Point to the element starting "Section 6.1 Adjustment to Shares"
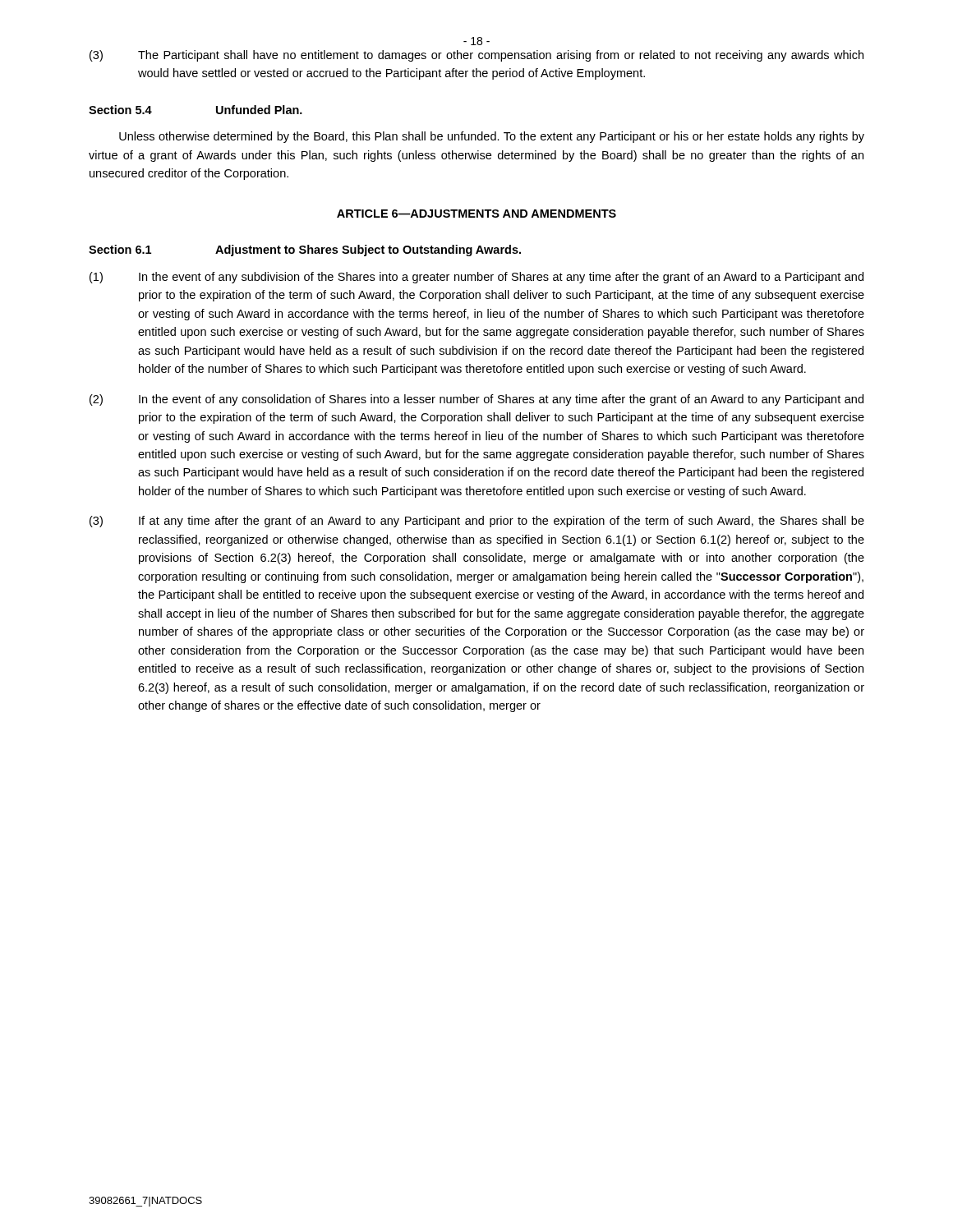 pos(476,250)
